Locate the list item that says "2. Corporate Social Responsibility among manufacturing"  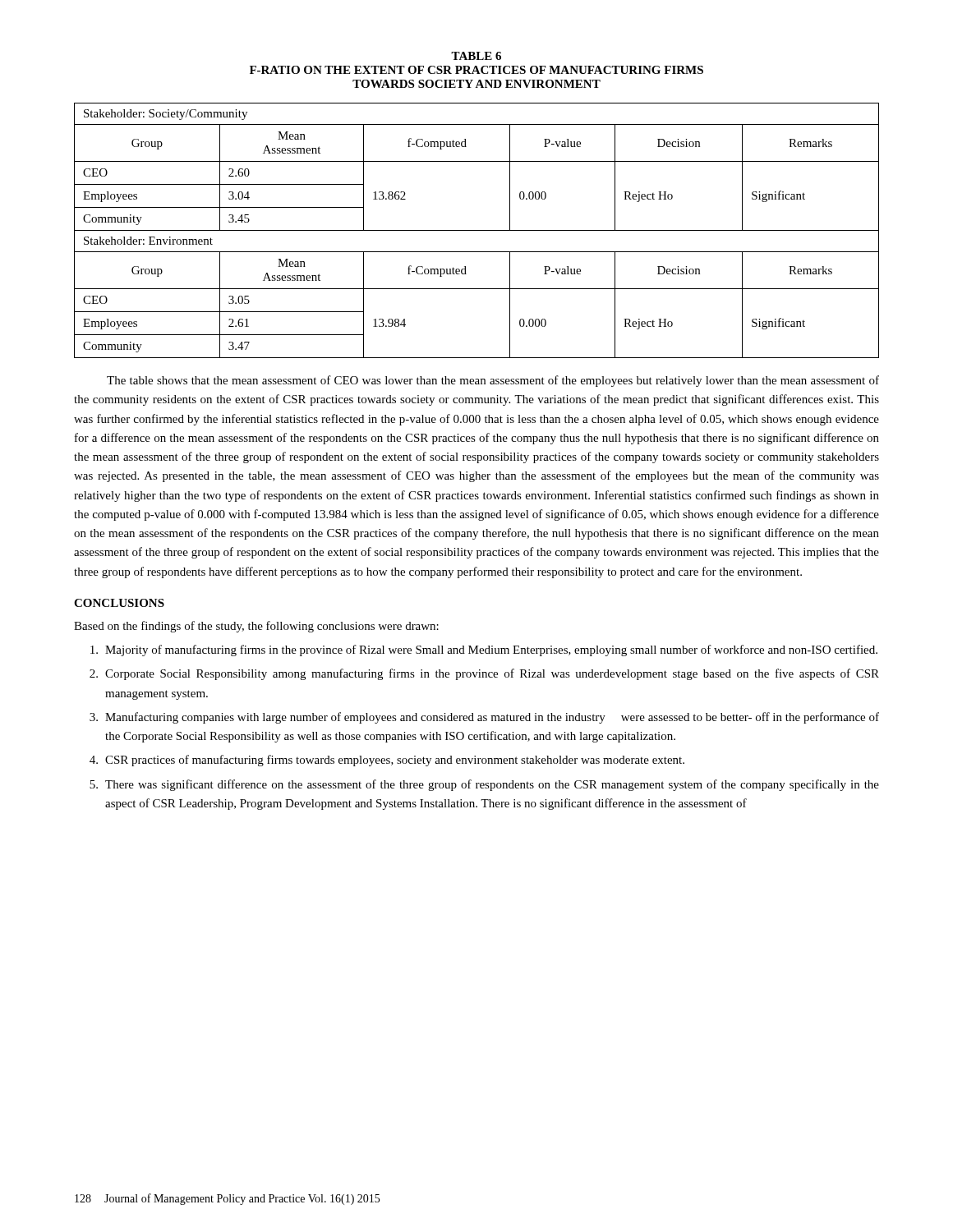coord(476,684)
